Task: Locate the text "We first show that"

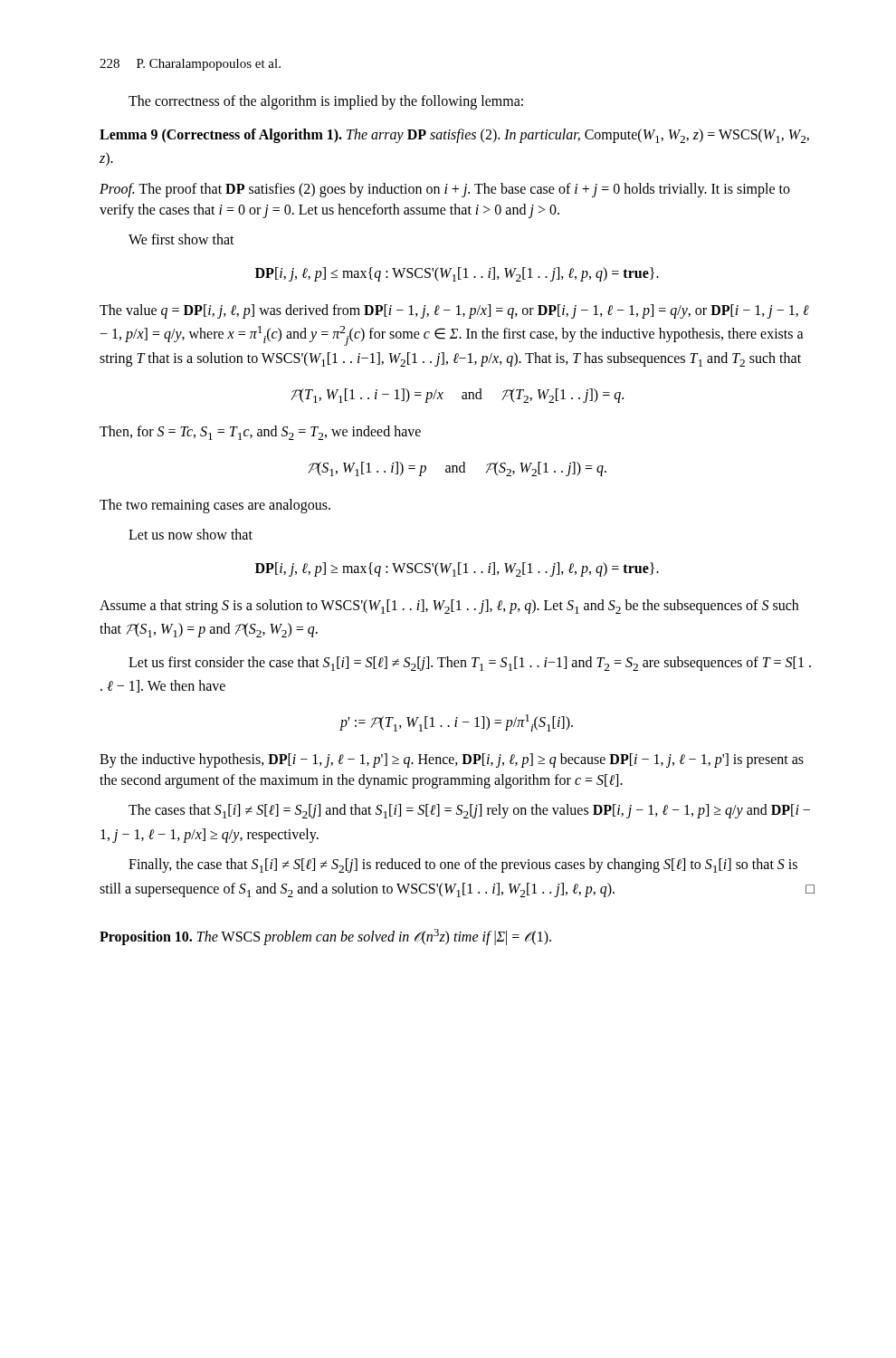Action: tap(181, 239)
